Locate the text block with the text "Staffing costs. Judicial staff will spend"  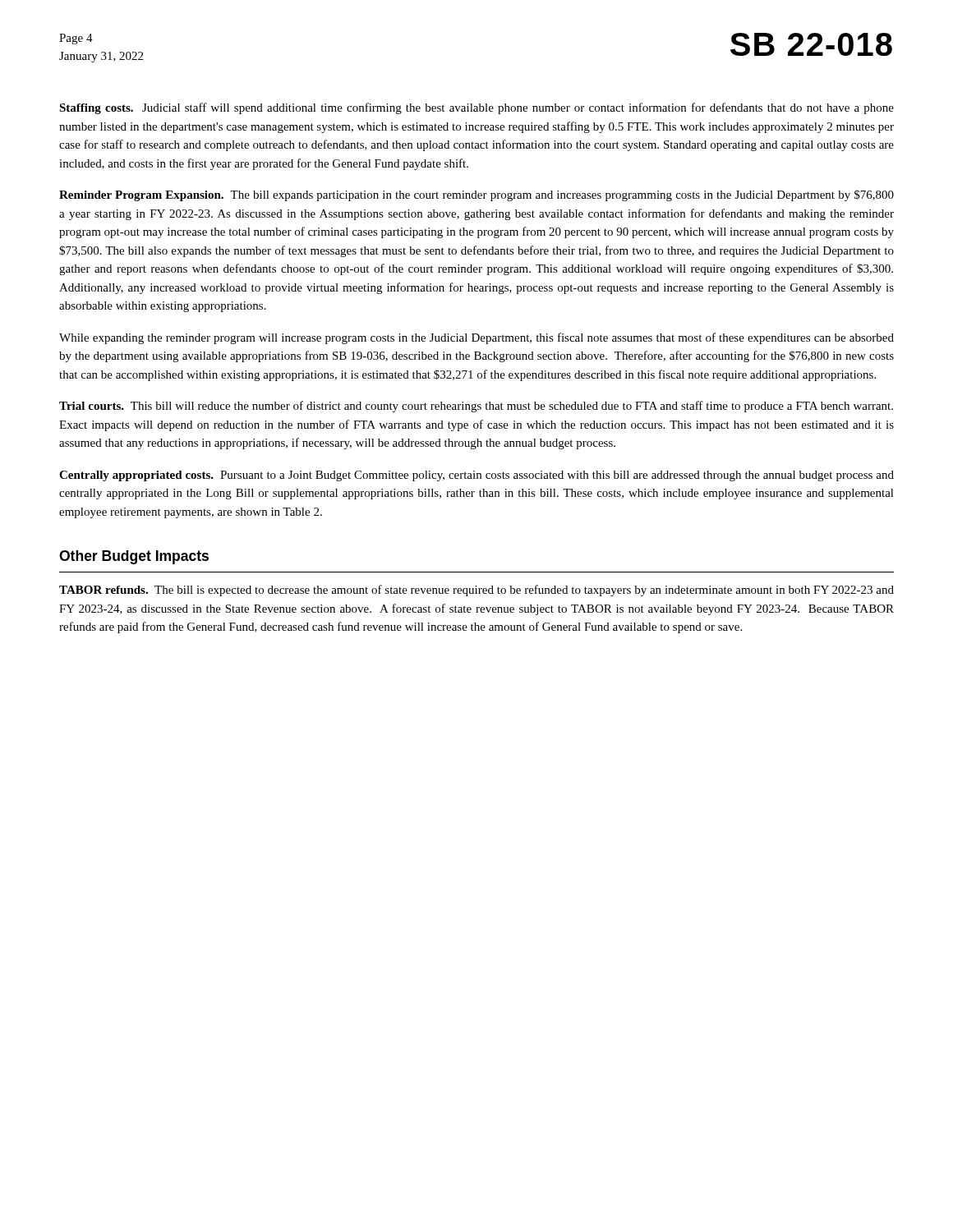[x=476, y=135]
